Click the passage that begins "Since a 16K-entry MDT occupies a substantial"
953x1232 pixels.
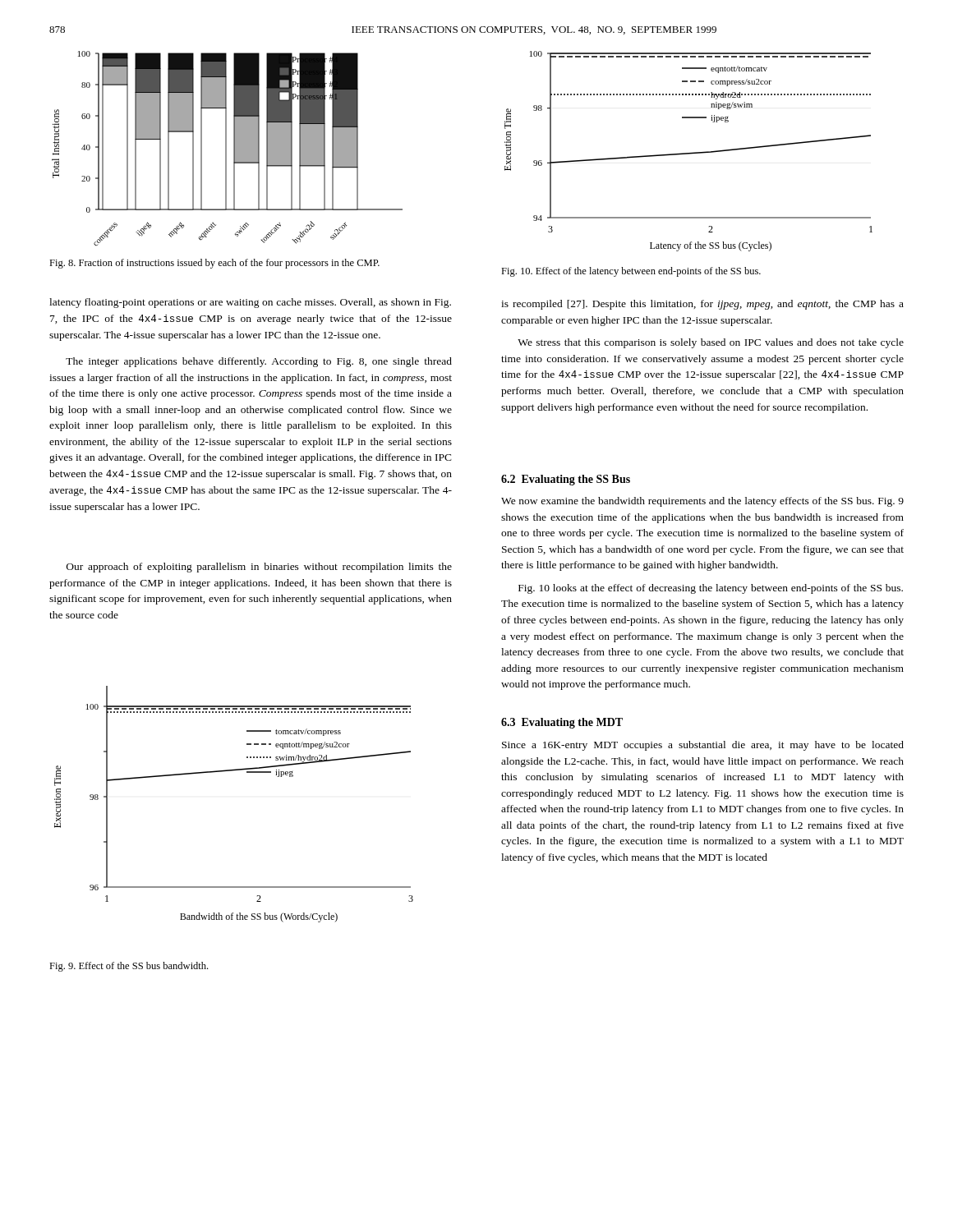coord(702,801)
